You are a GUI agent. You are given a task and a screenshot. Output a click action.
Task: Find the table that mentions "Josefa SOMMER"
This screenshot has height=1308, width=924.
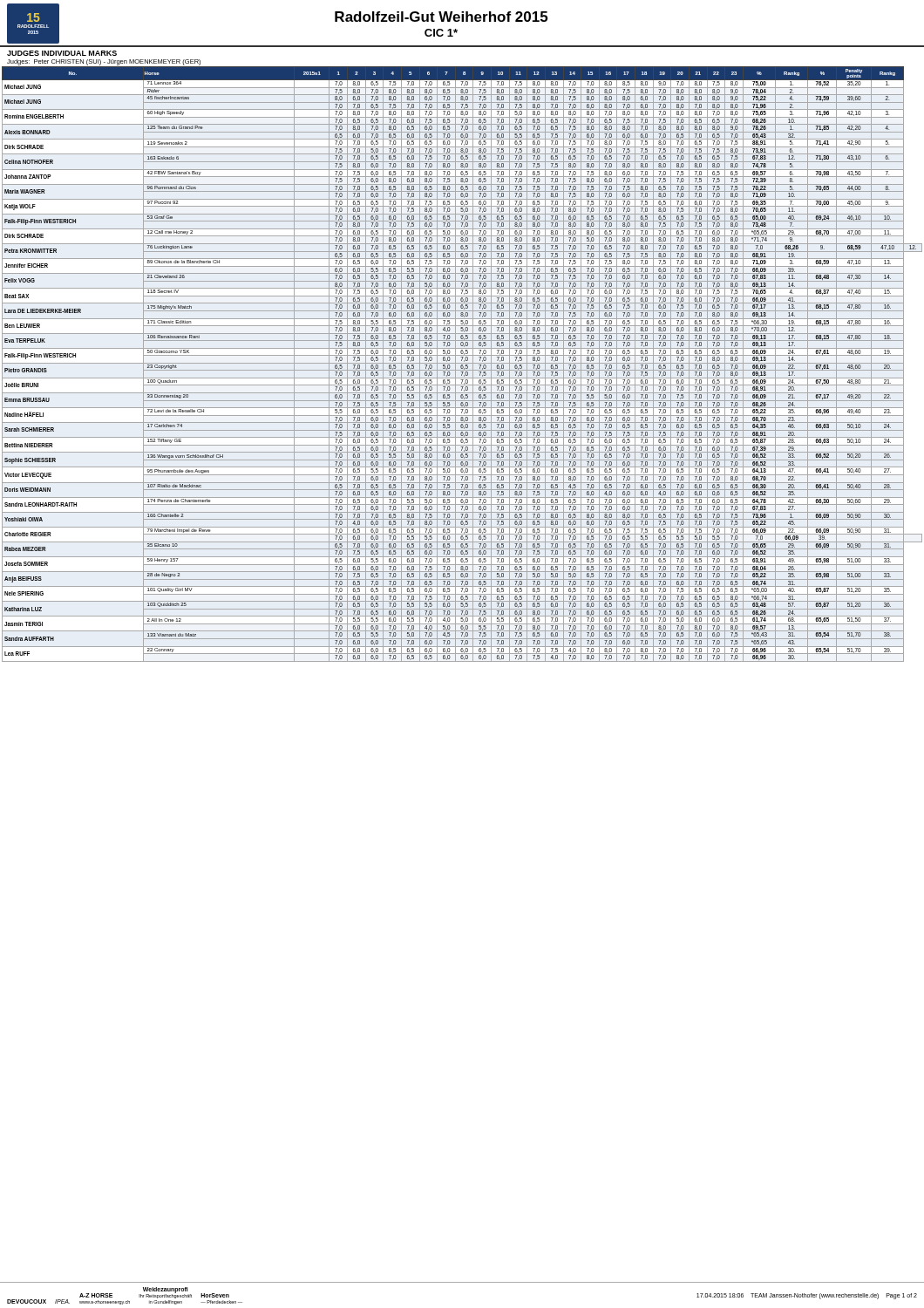pyautogui.click(x=462, y=364)
